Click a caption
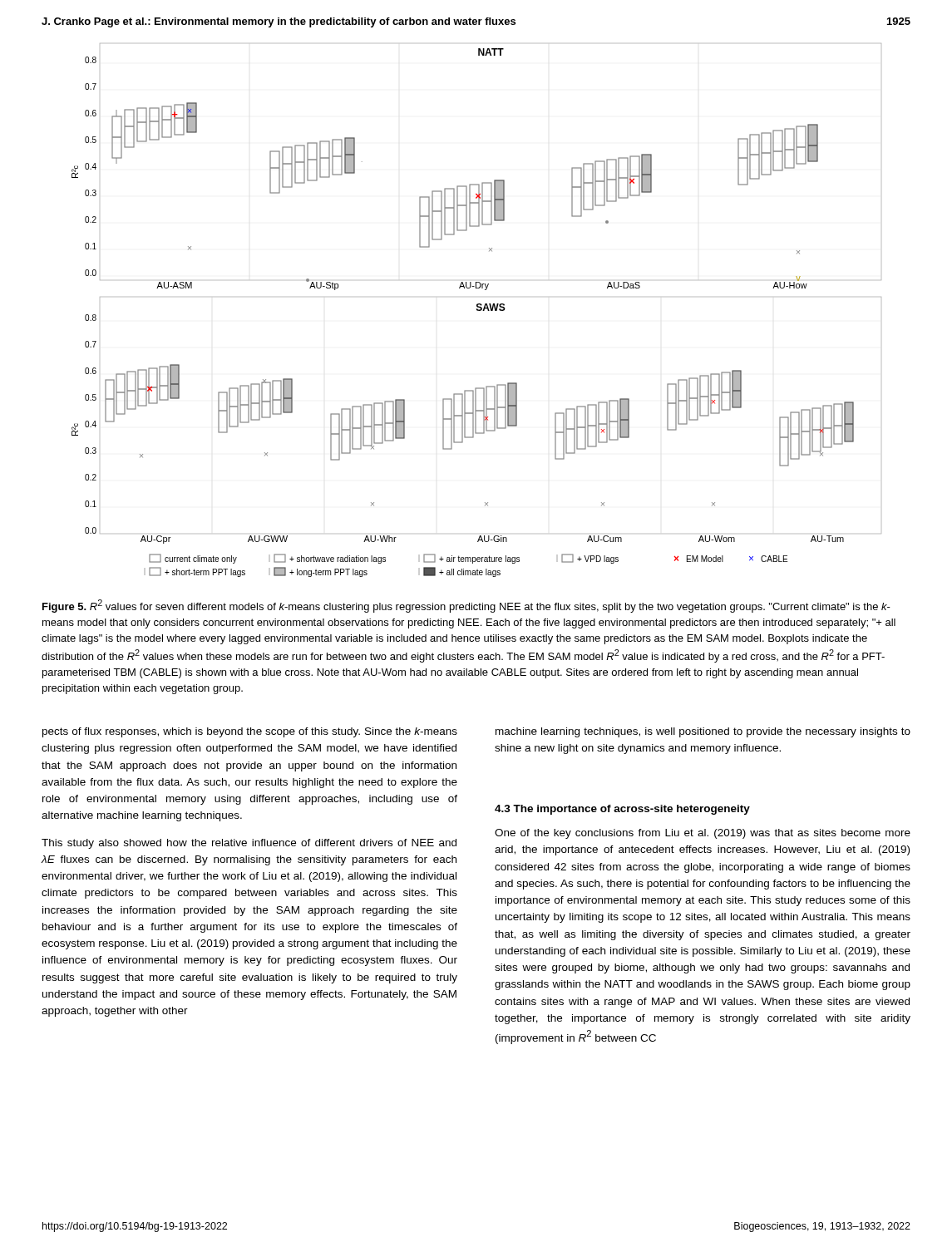This screenshot has height=1247, width=952. pyautogui.click(x=469, y=646)
